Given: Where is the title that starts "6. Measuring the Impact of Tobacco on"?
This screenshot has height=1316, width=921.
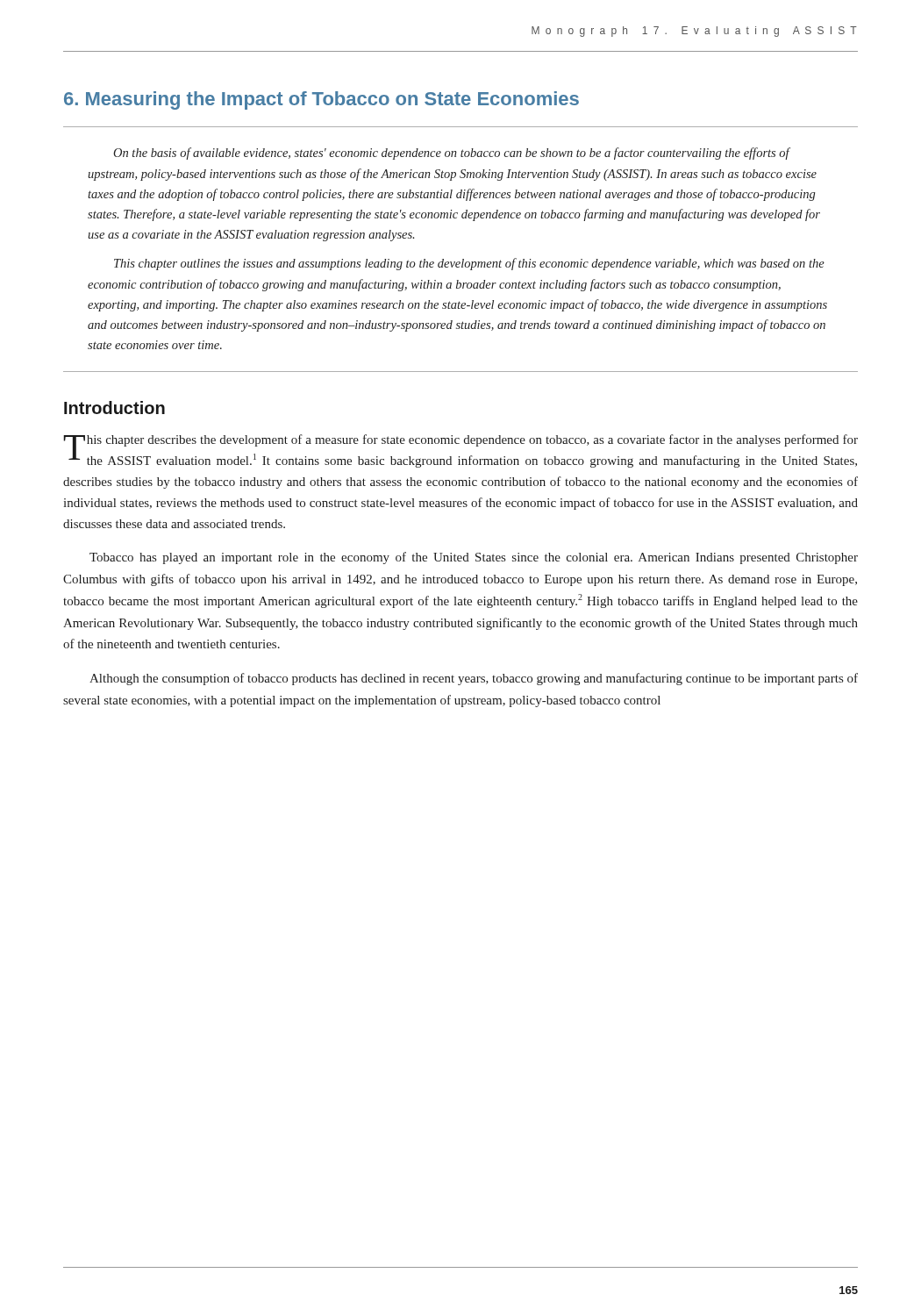Looking at the screenshot, I should (321, 99).
